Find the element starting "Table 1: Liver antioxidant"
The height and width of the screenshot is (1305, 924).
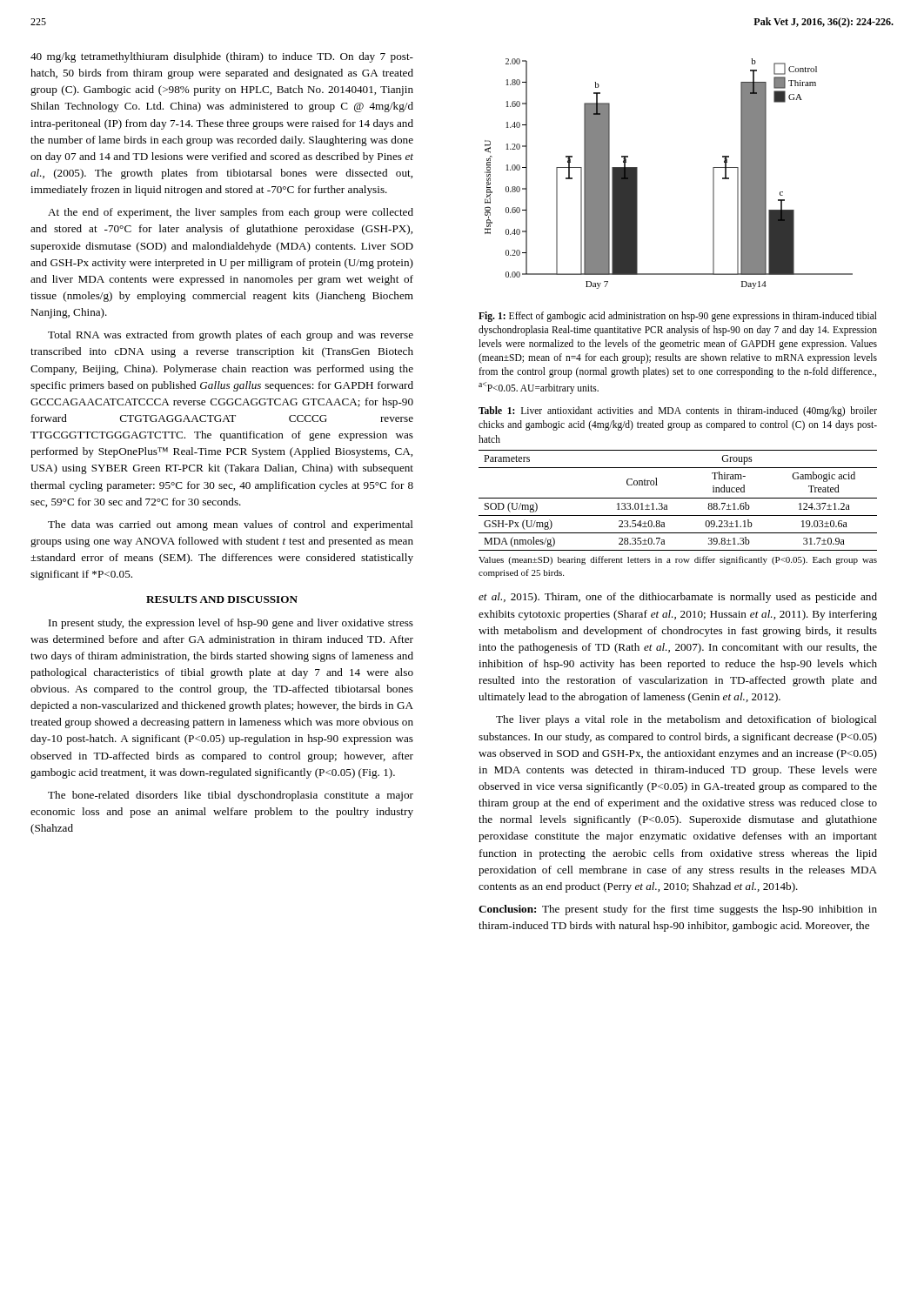click(x=678, y=425)
